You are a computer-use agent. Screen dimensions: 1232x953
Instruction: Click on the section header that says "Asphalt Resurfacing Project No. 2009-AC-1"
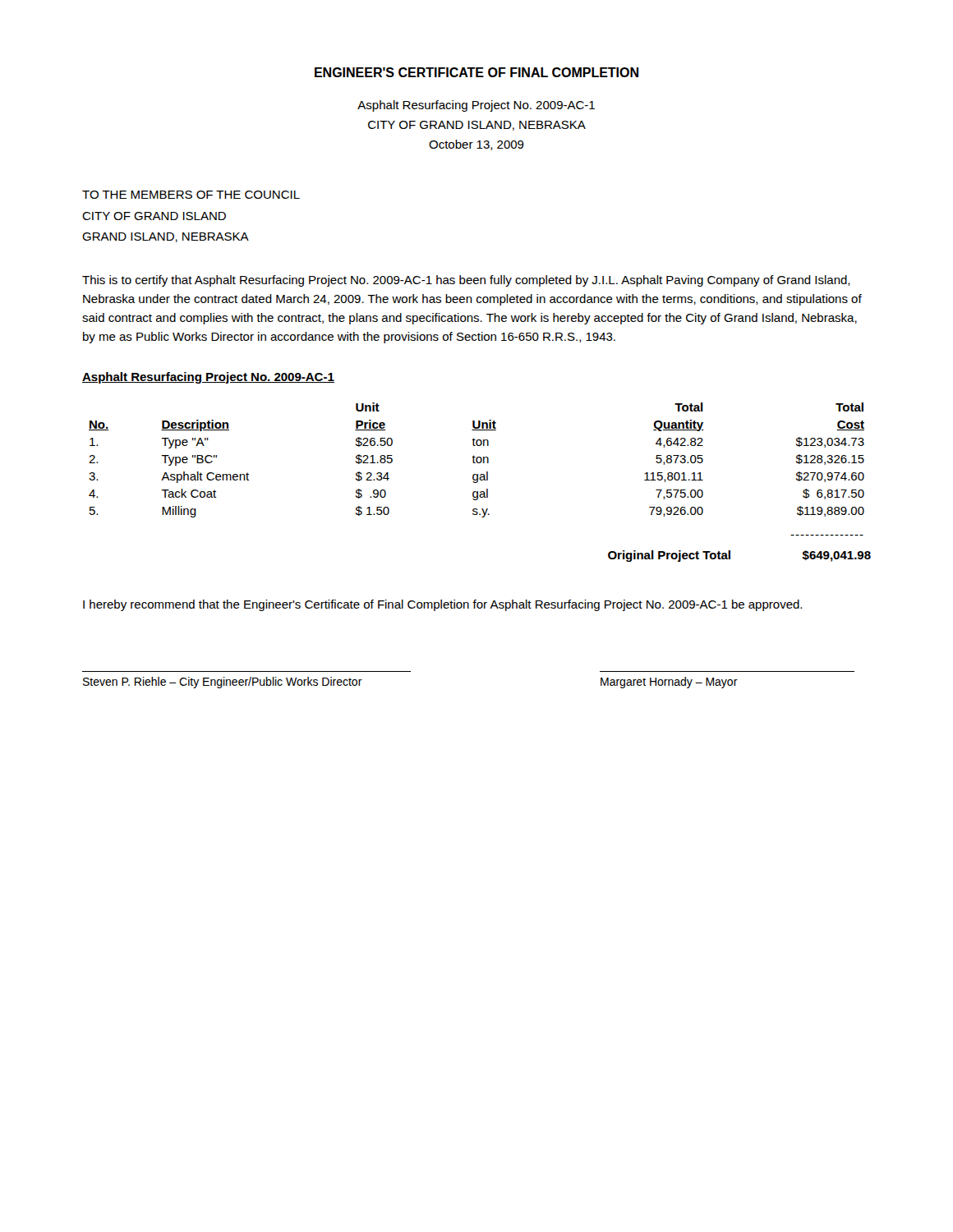208,376
